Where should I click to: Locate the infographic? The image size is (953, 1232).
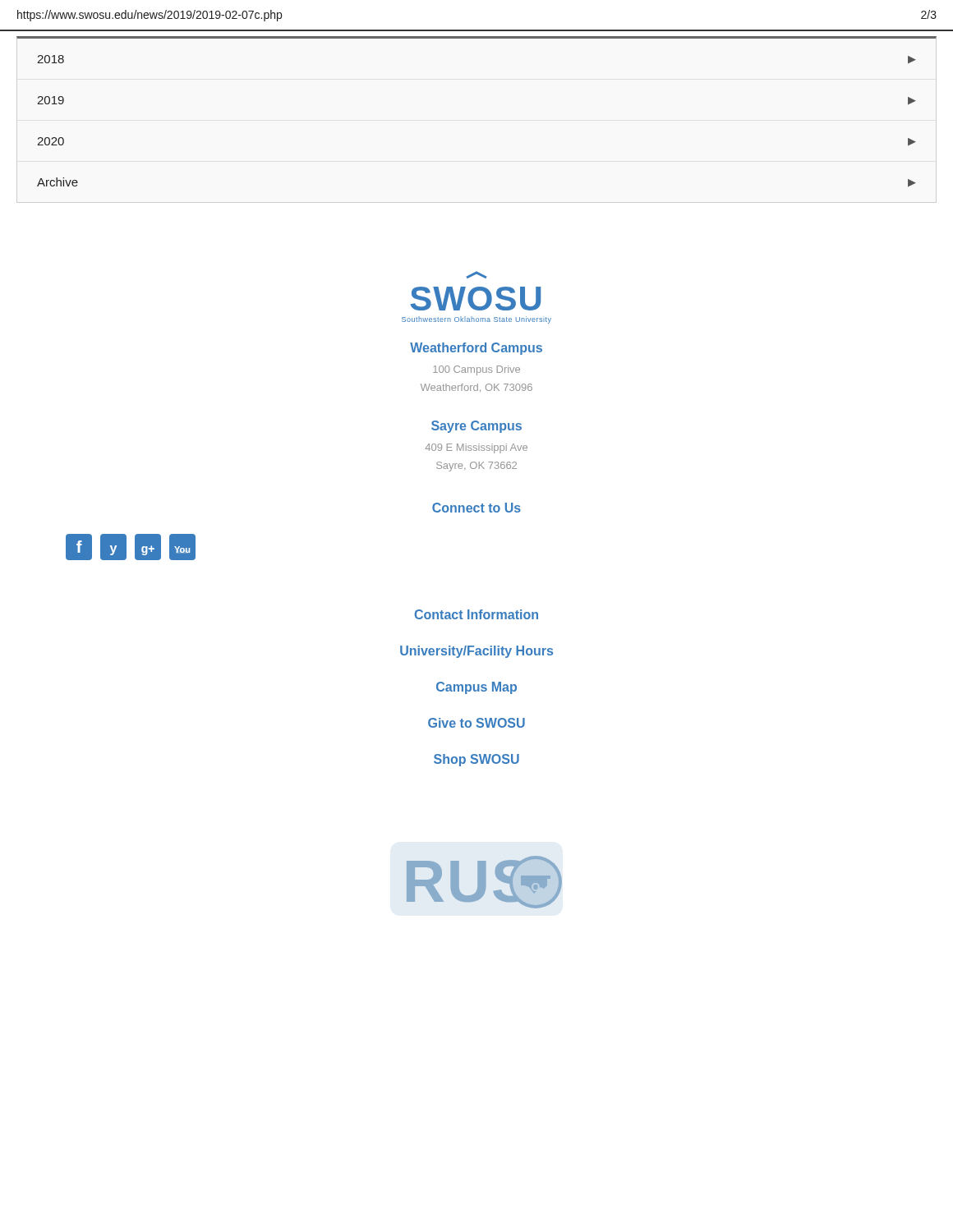(x=131, y=547)
